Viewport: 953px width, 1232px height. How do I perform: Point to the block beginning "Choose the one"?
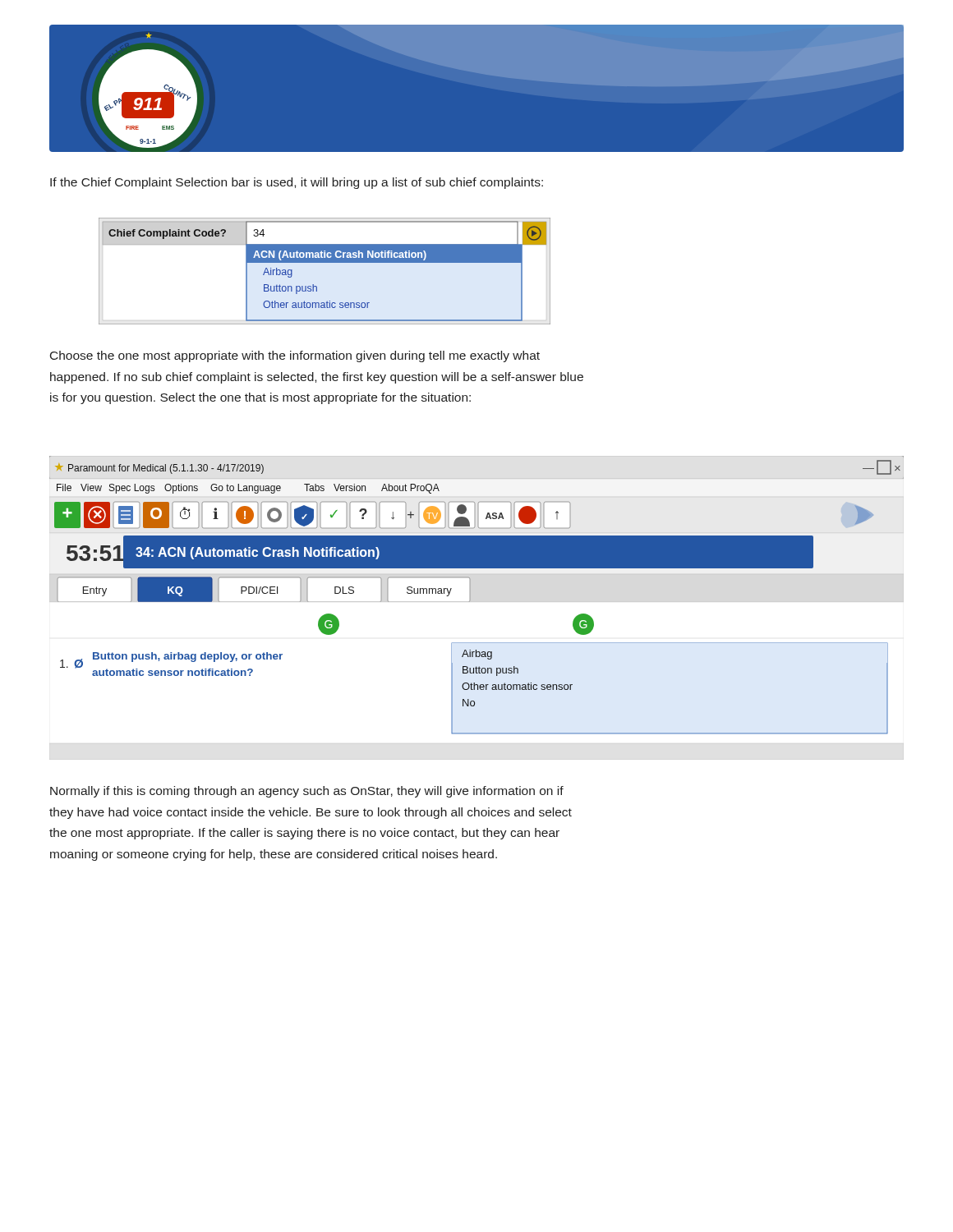click(316, 376)
